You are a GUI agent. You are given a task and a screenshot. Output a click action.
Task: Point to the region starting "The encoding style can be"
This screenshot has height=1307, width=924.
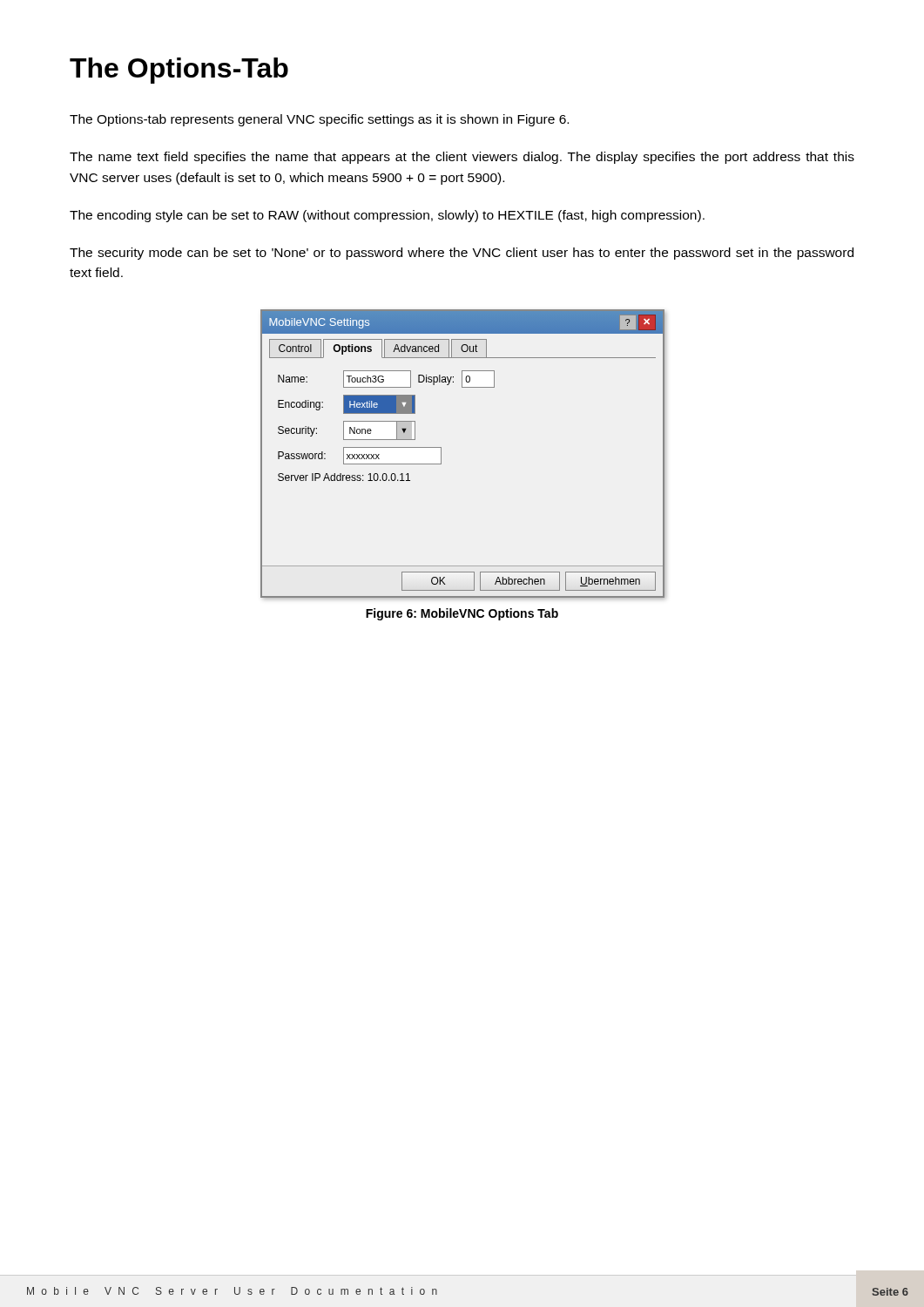388,215
